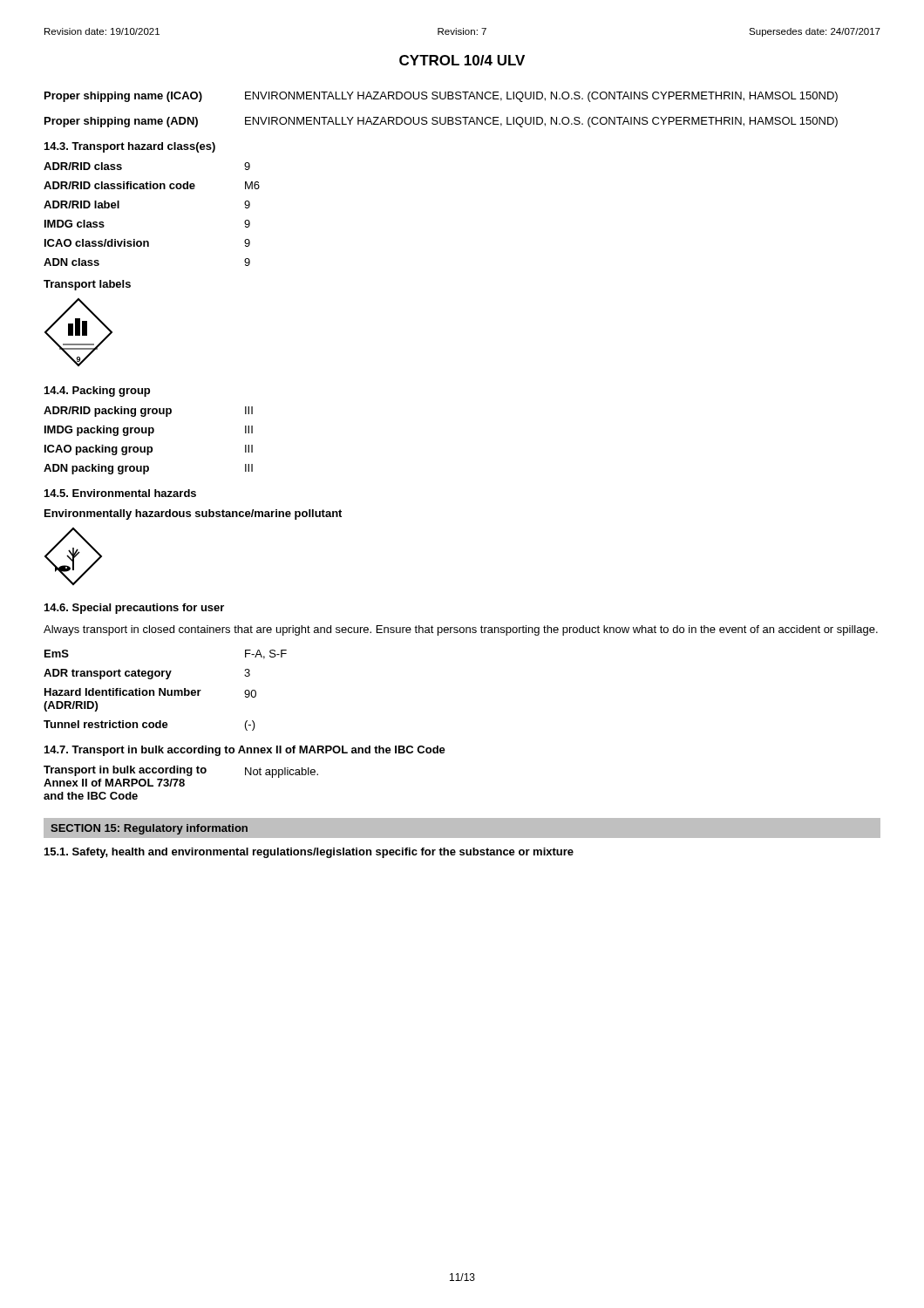The width and height of the screenshot is (924, 1308).
Task: Navigate to the passage starting "ADR/RID classification code M6"
Action: pyautogui.click(x=152, y=185)
